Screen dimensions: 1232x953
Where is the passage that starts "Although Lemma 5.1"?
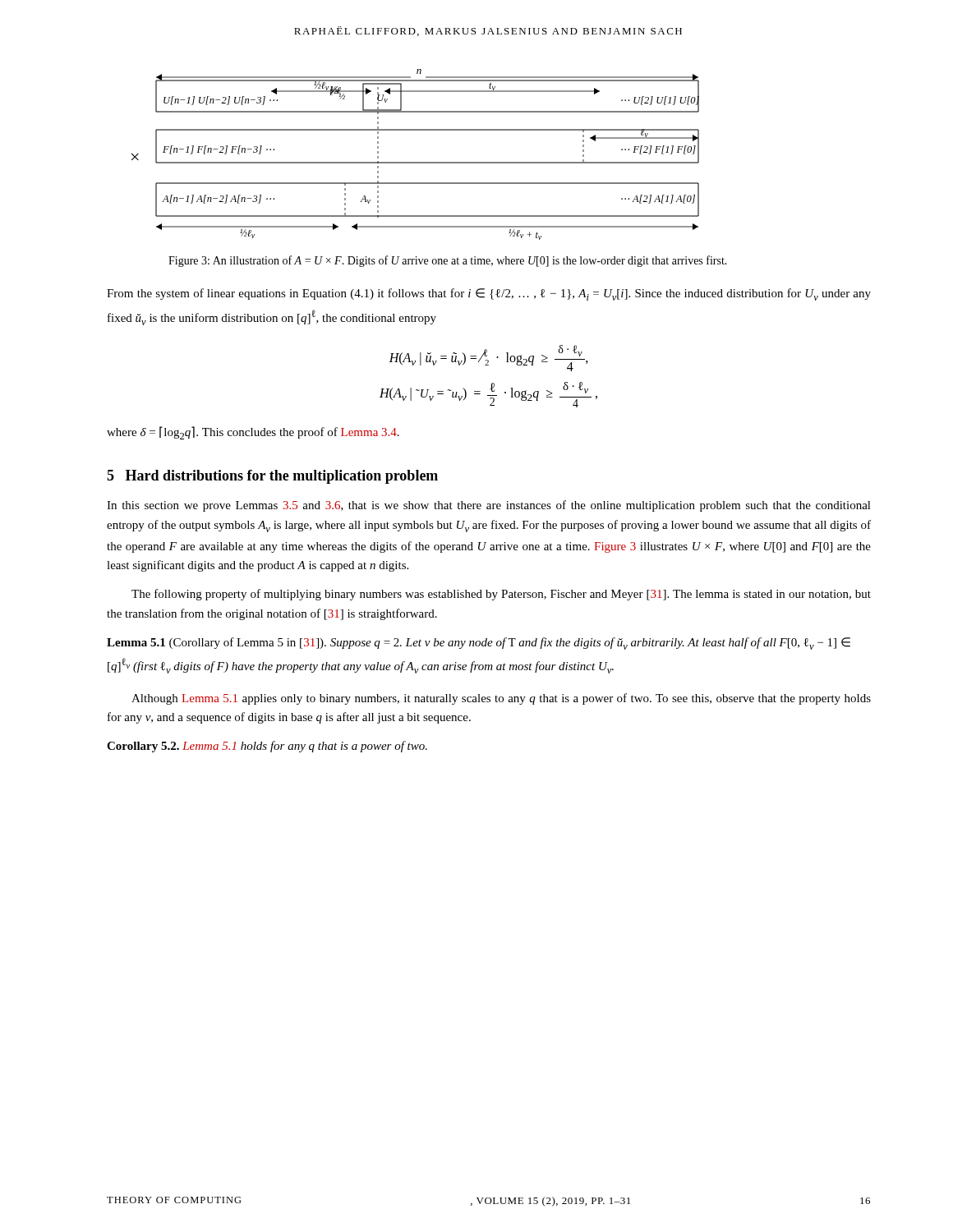489,707
